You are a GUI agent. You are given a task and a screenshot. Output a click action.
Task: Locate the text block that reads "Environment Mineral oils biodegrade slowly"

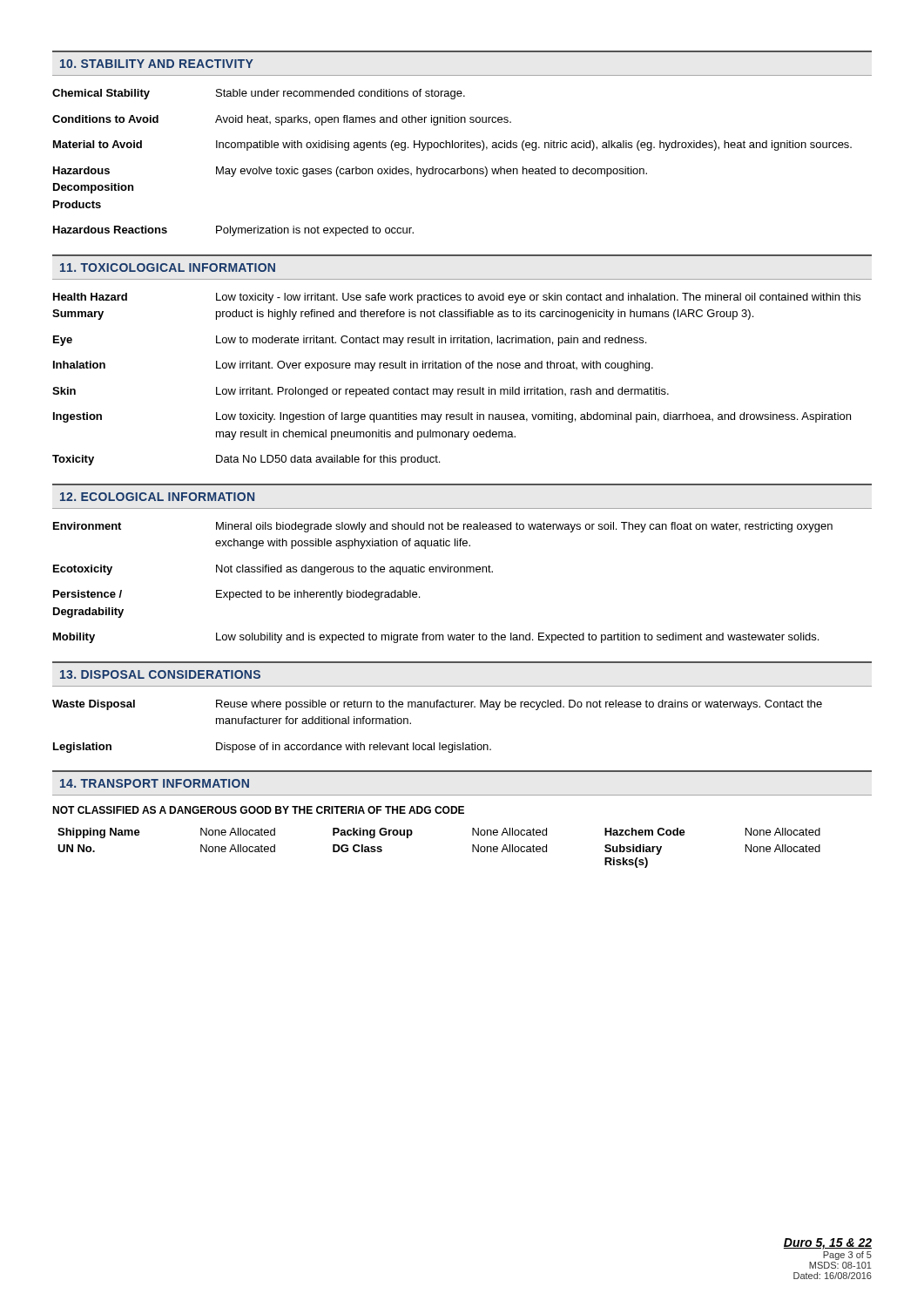[462, 534]
